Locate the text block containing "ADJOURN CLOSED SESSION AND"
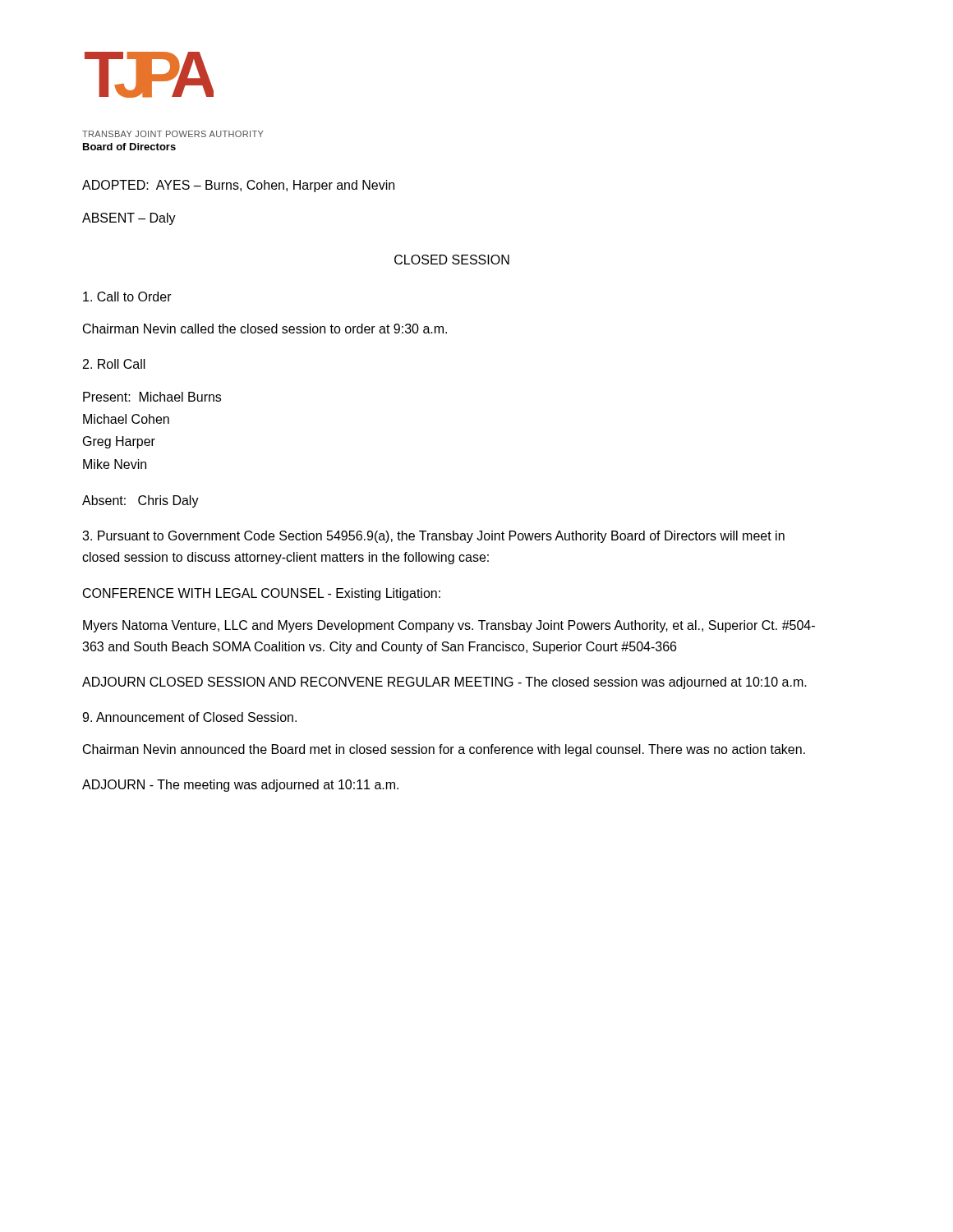Image resolution: width=953 pixels, height=1232 pixels. tap(445, 682)
